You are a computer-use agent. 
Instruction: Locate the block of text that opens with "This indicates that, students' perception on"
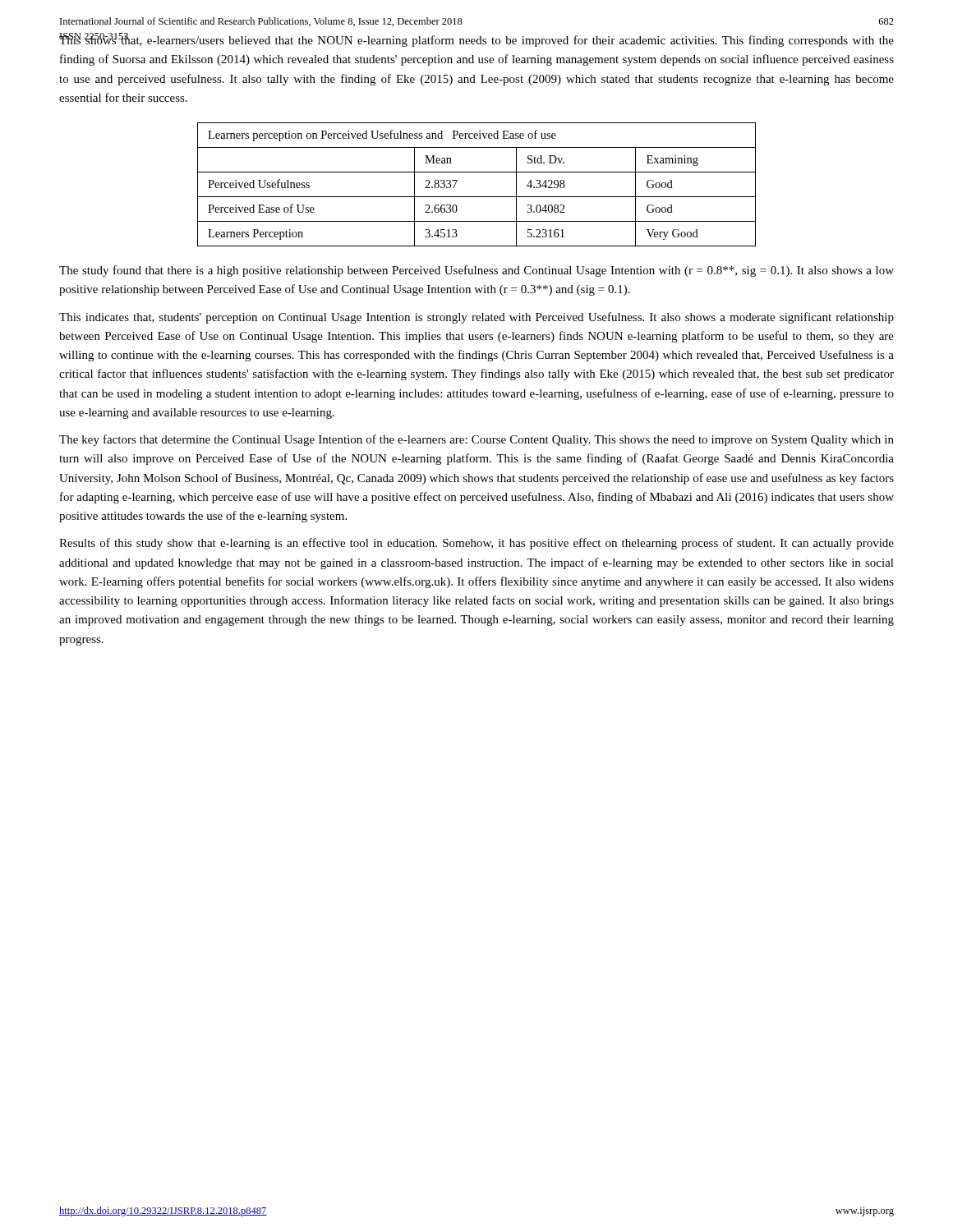click(x=476, y=364)
